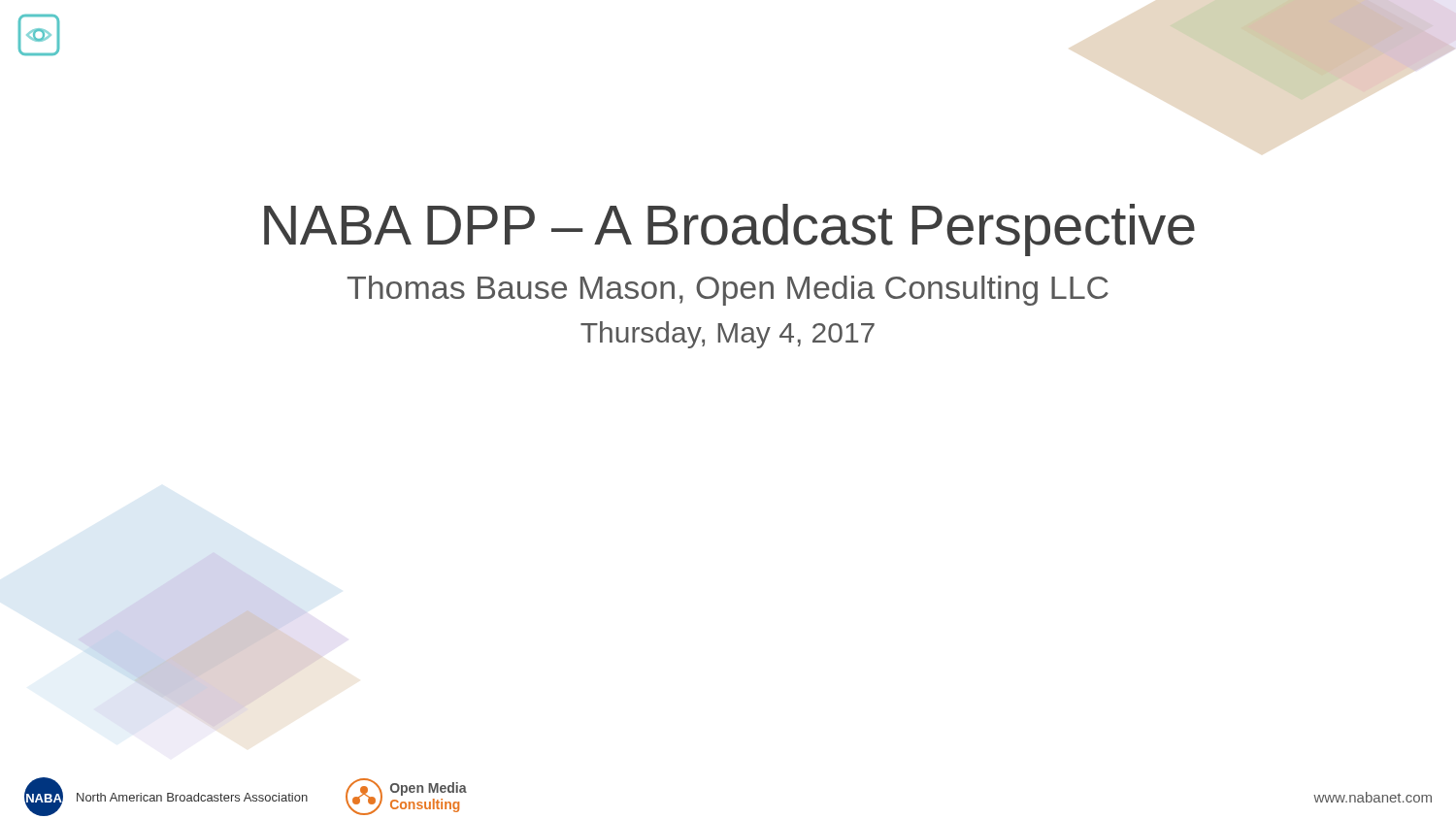The width and height of the screenshot is (1456, 819).
Task: Where is the title that starts "NABA DPP – A"?
Action: point(728,225)
